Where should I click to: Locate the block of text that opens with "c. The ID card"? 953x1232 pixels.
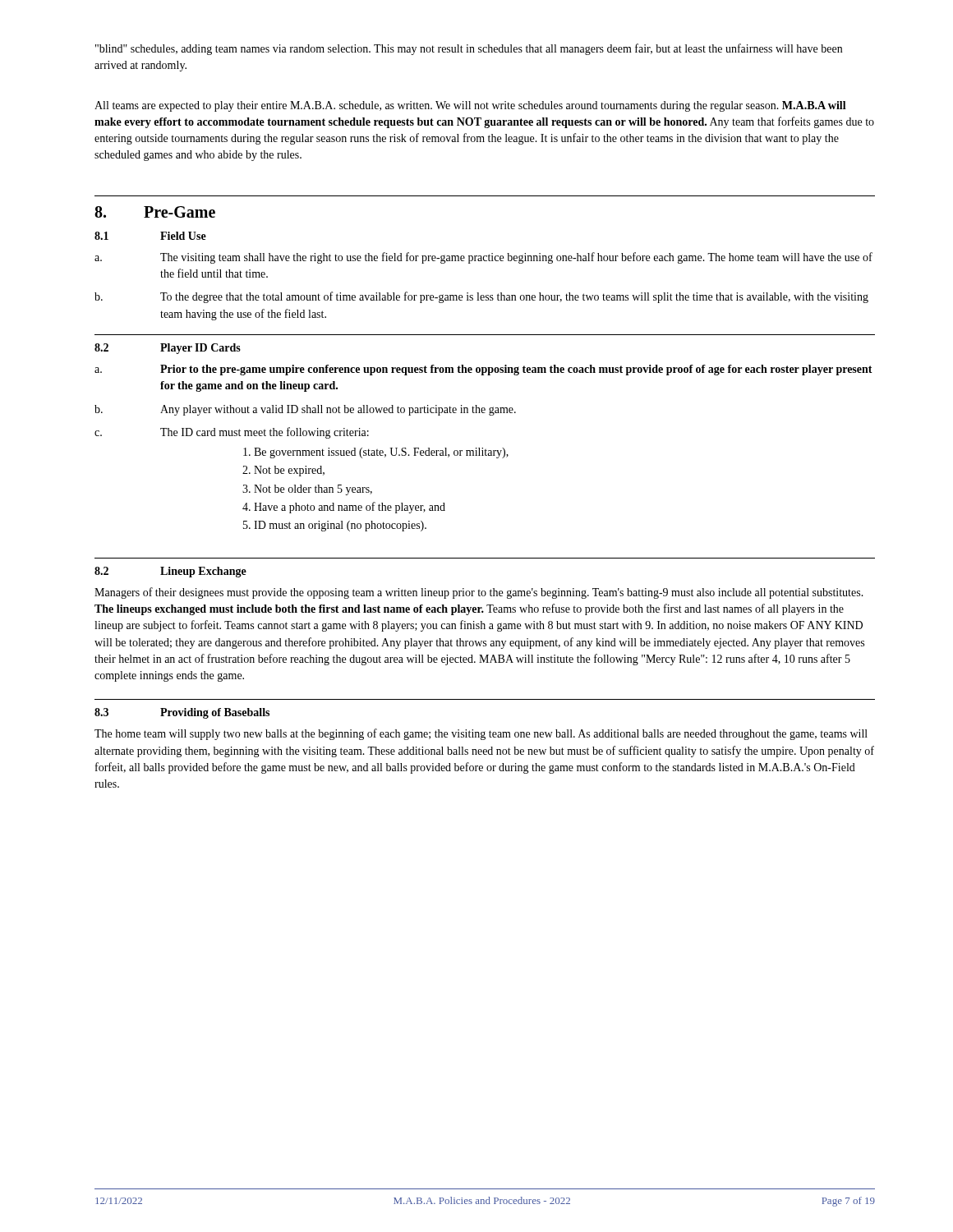[232, 433]
